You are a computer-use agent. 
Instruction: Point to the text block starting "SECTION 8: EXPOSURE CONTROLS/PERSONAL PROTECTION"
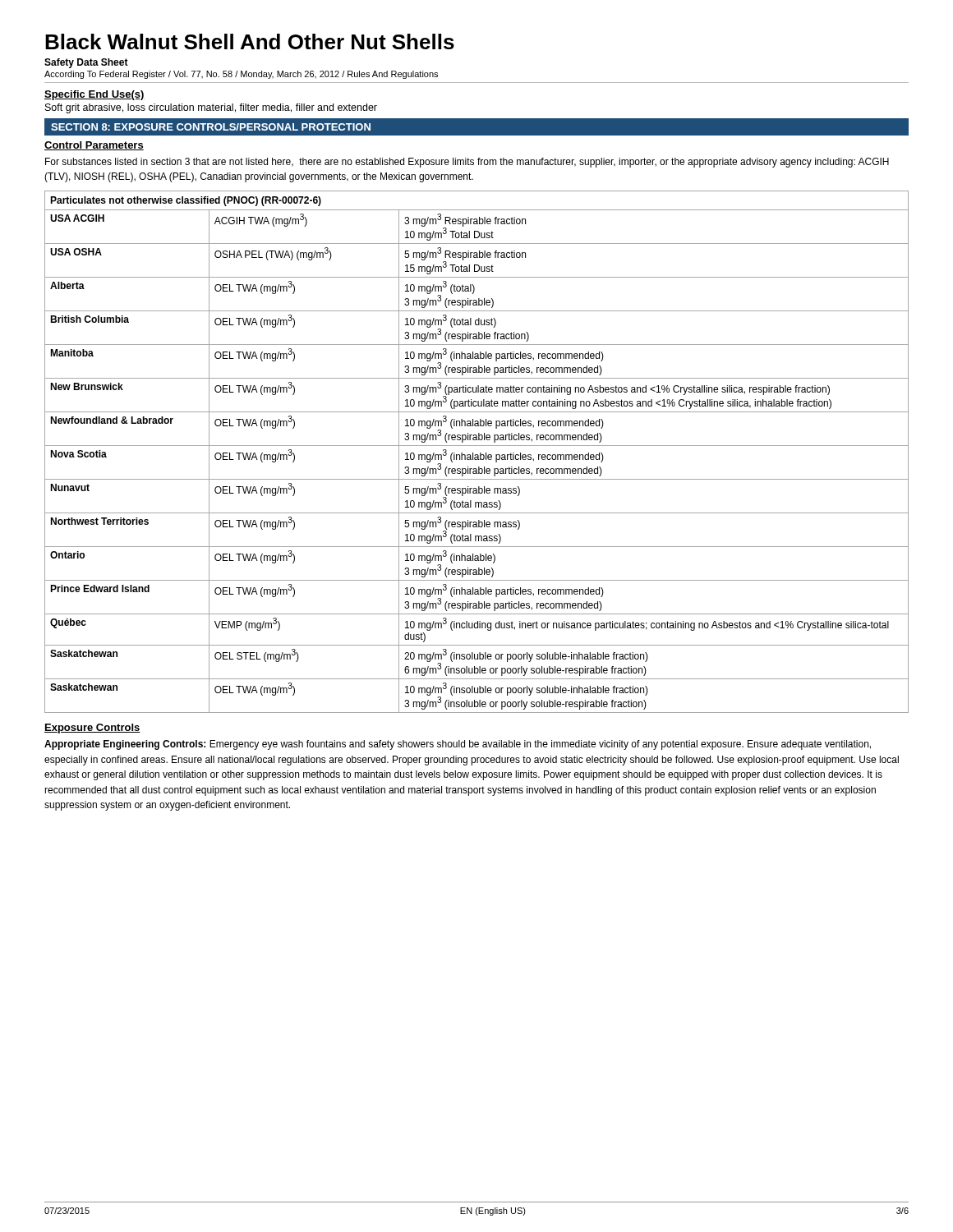pyautogui.click(x=211, y=127)
